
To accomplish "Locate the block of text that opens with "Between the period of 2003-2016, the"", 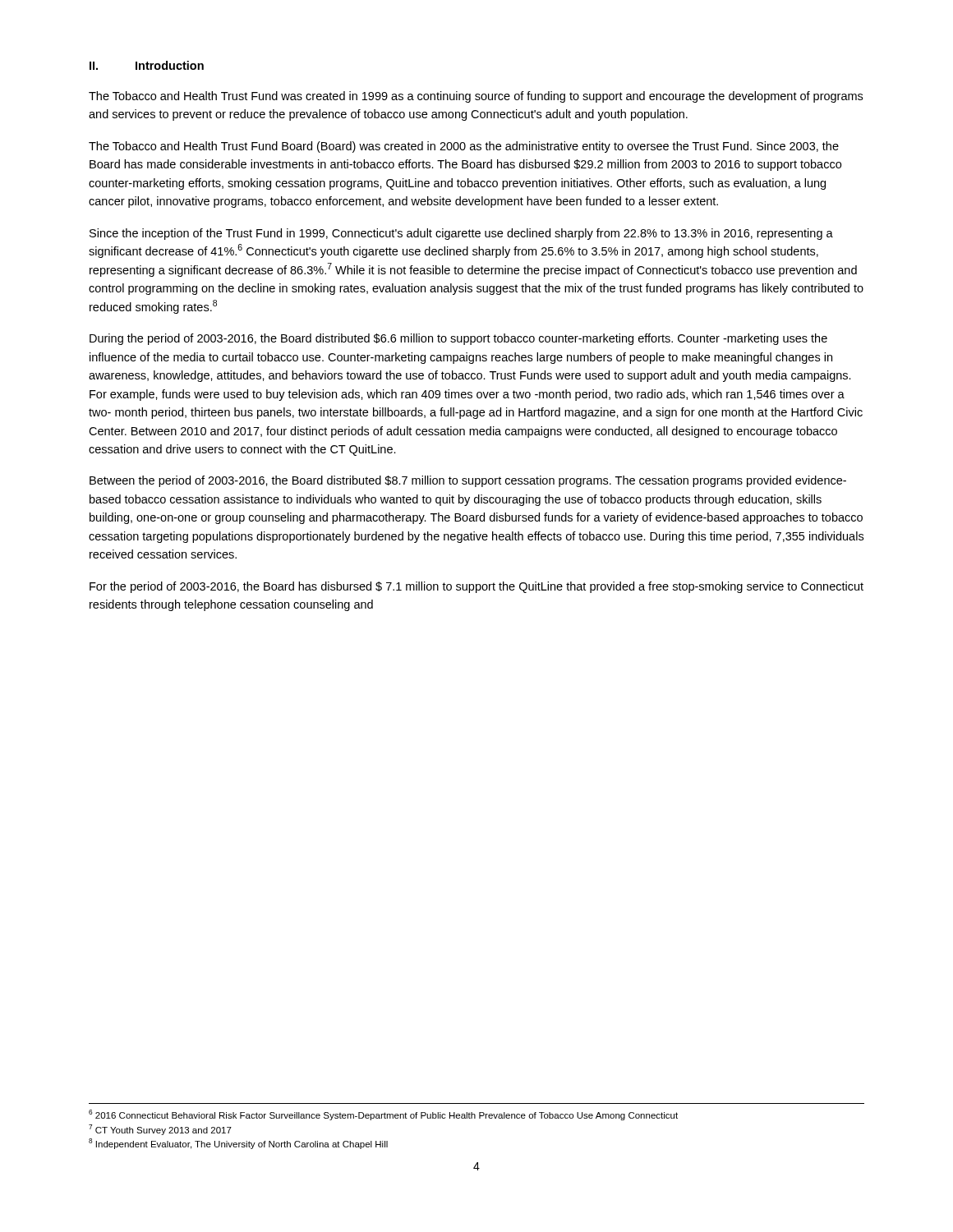I will 476,518.
